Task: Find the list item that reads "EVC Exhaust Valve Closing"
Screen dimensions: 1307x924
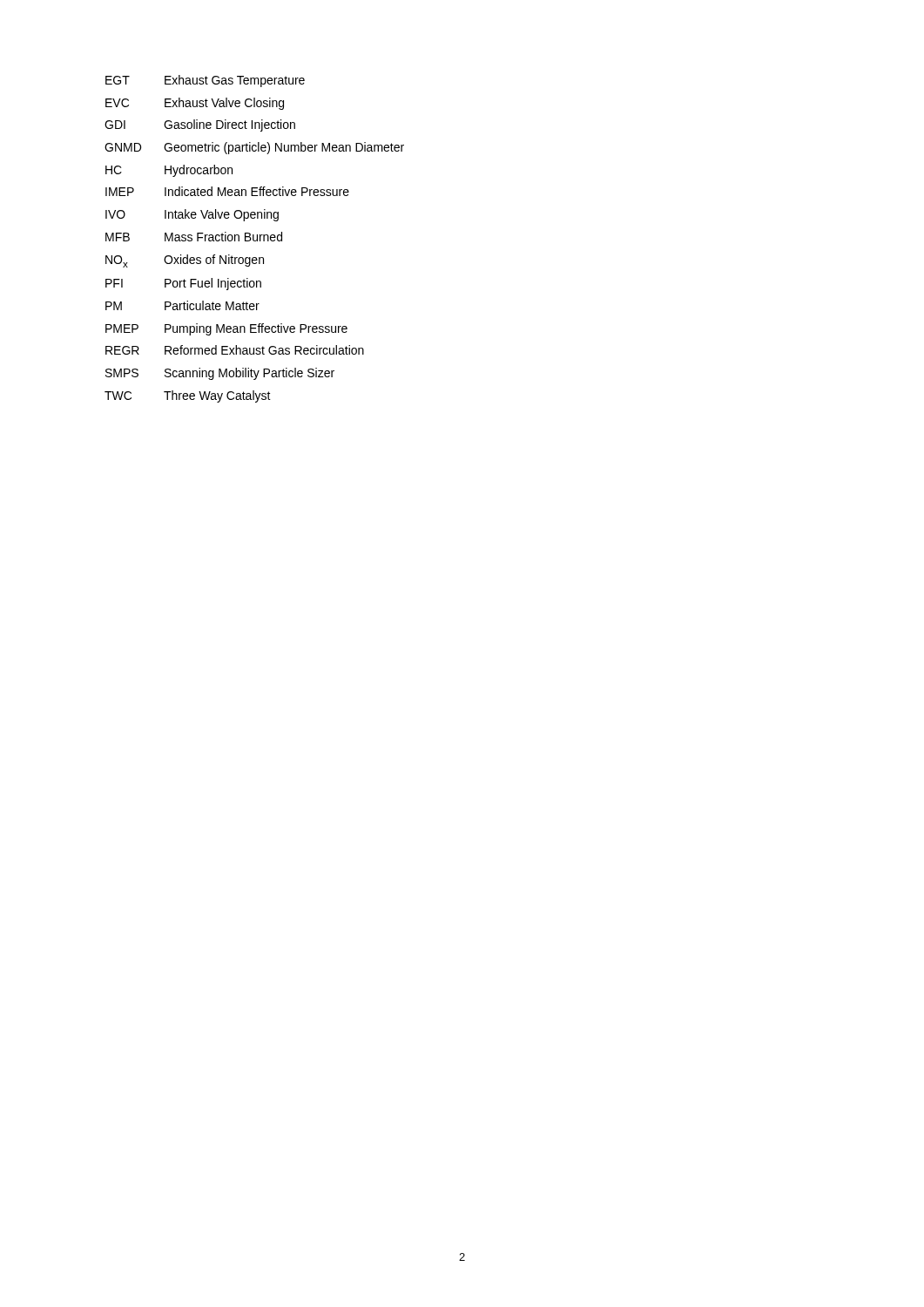Action: (254, 103)
